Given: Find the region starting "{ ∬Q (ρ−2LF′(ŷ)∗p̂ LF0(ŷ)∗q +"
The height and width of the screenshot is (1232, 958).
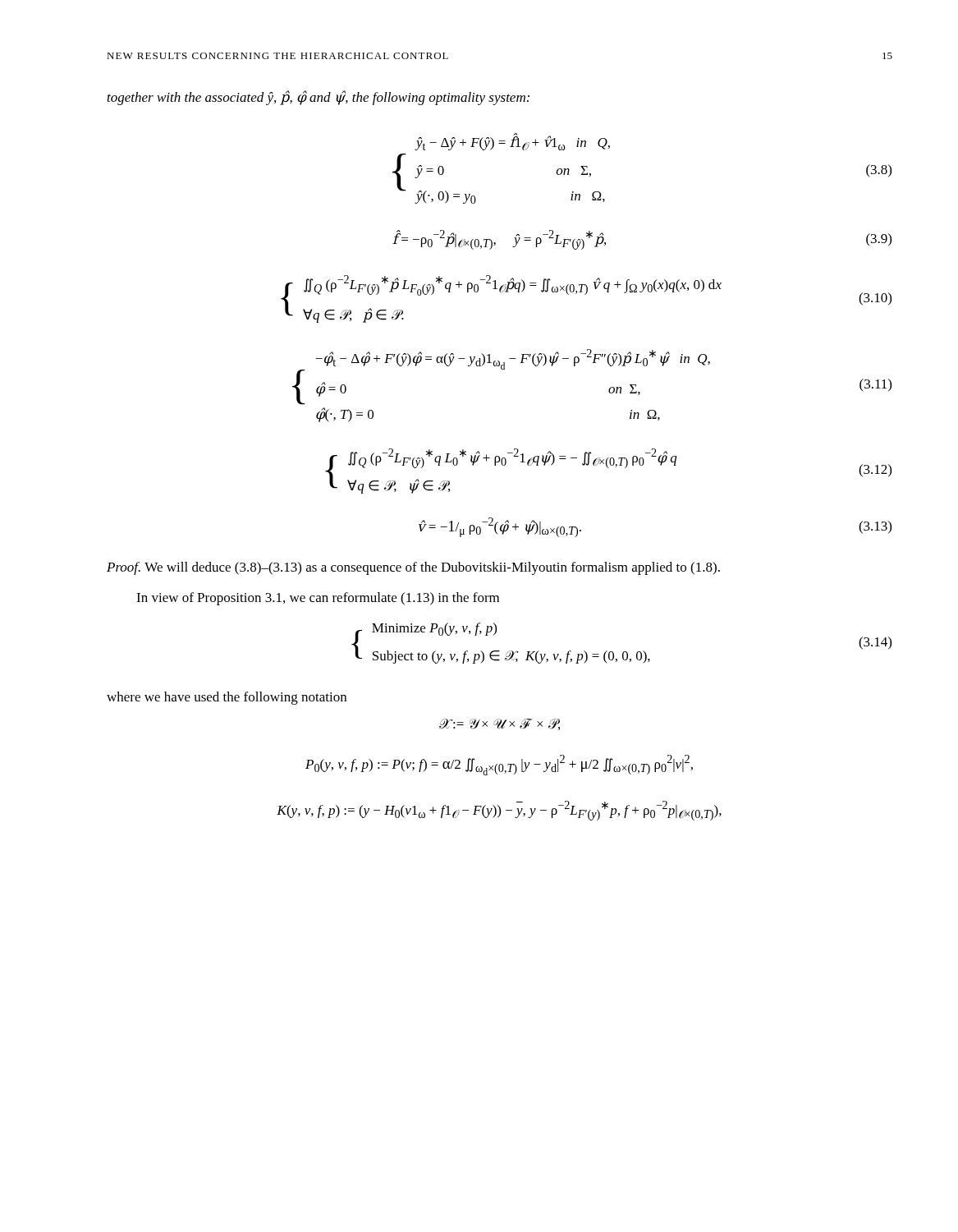Looking at the screenshot, I should (x=585, y=298).
